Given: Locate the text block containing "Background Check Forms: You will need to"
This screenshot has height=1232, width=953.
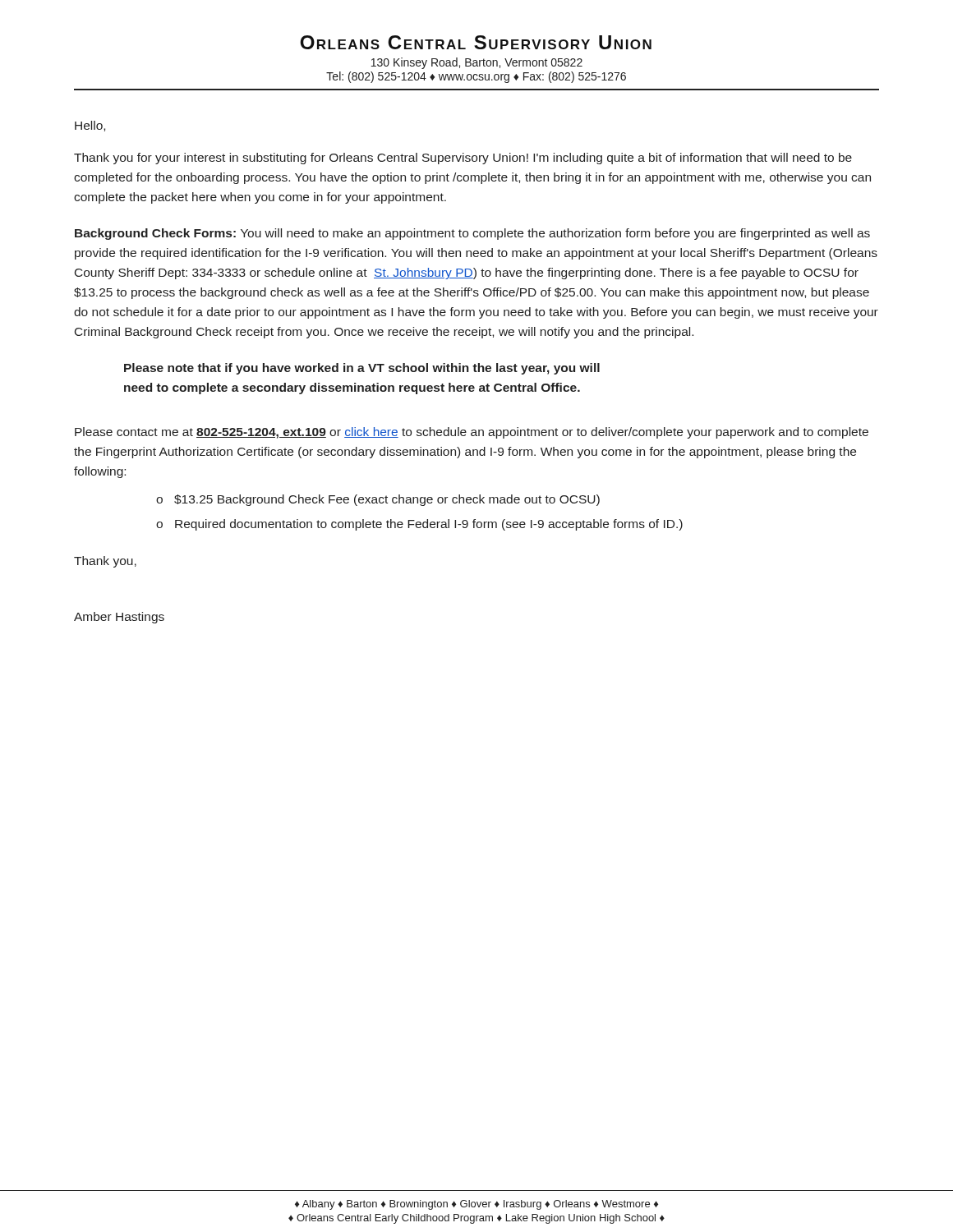Looking at the screenshot, I should point(476,282).
